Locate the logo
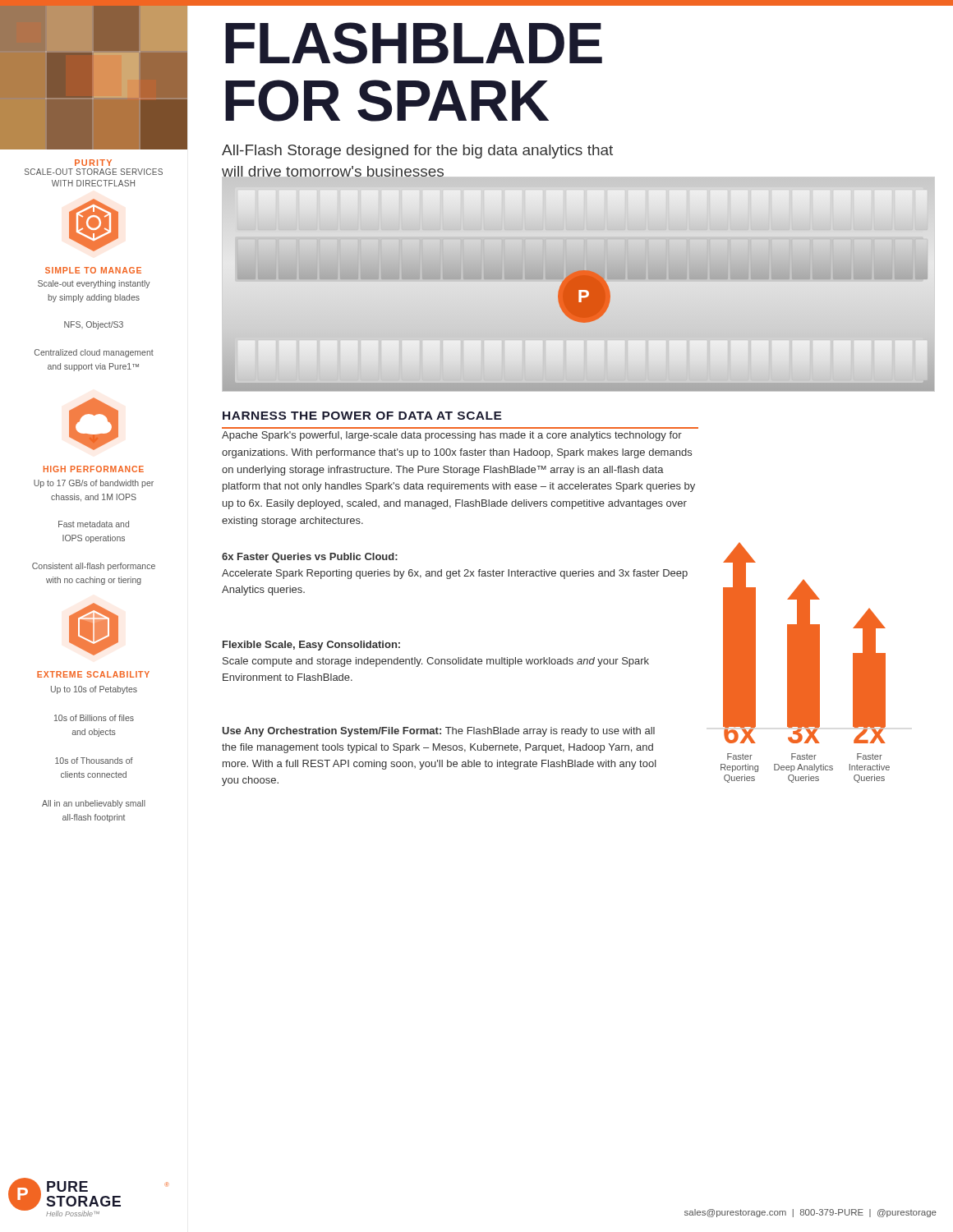The width and height of the screenshot is (953, 1232). click(x=95, y=1195)
